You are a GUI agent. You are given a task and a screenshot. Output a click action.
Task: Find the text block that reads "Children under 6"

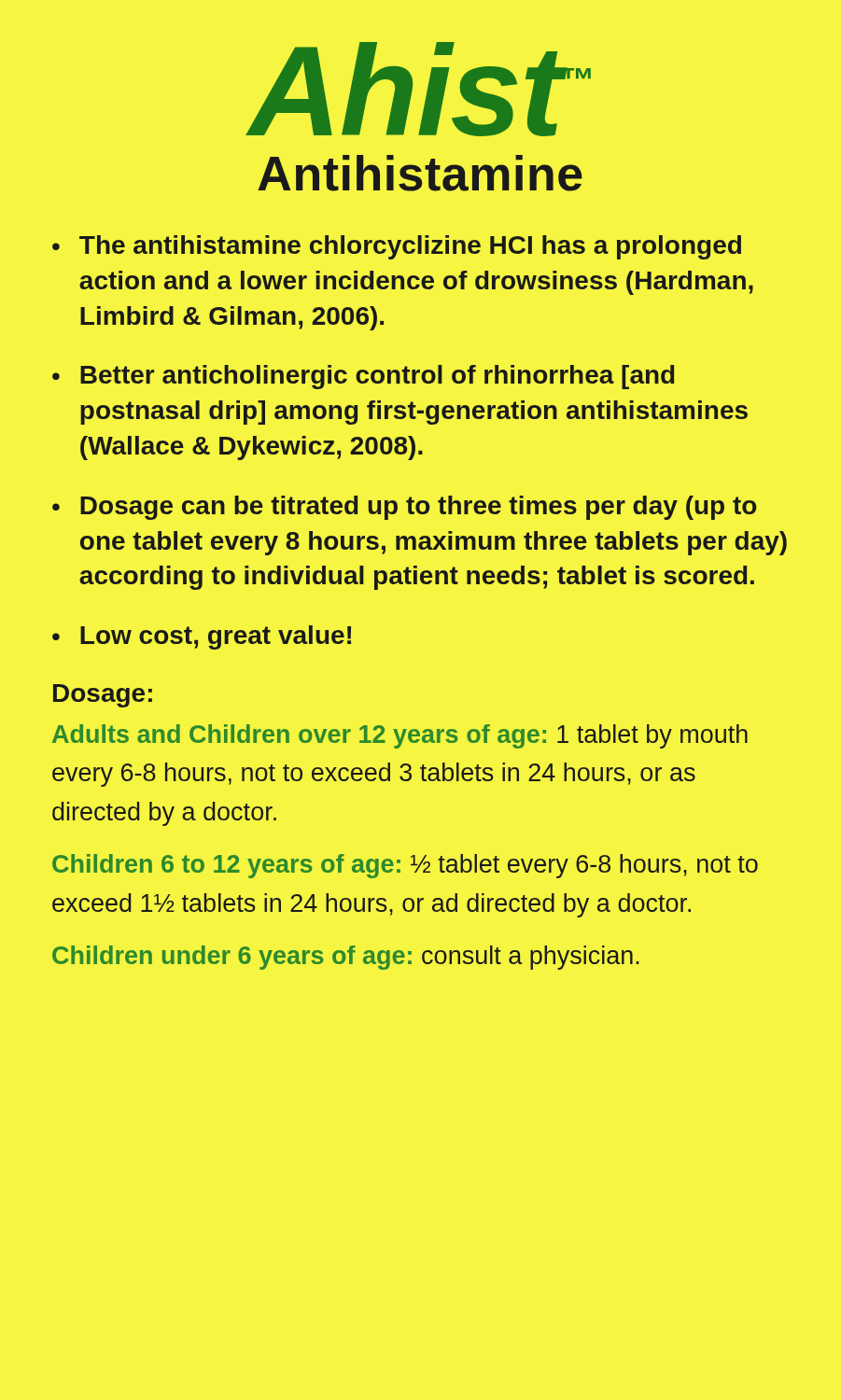point(346,955)
